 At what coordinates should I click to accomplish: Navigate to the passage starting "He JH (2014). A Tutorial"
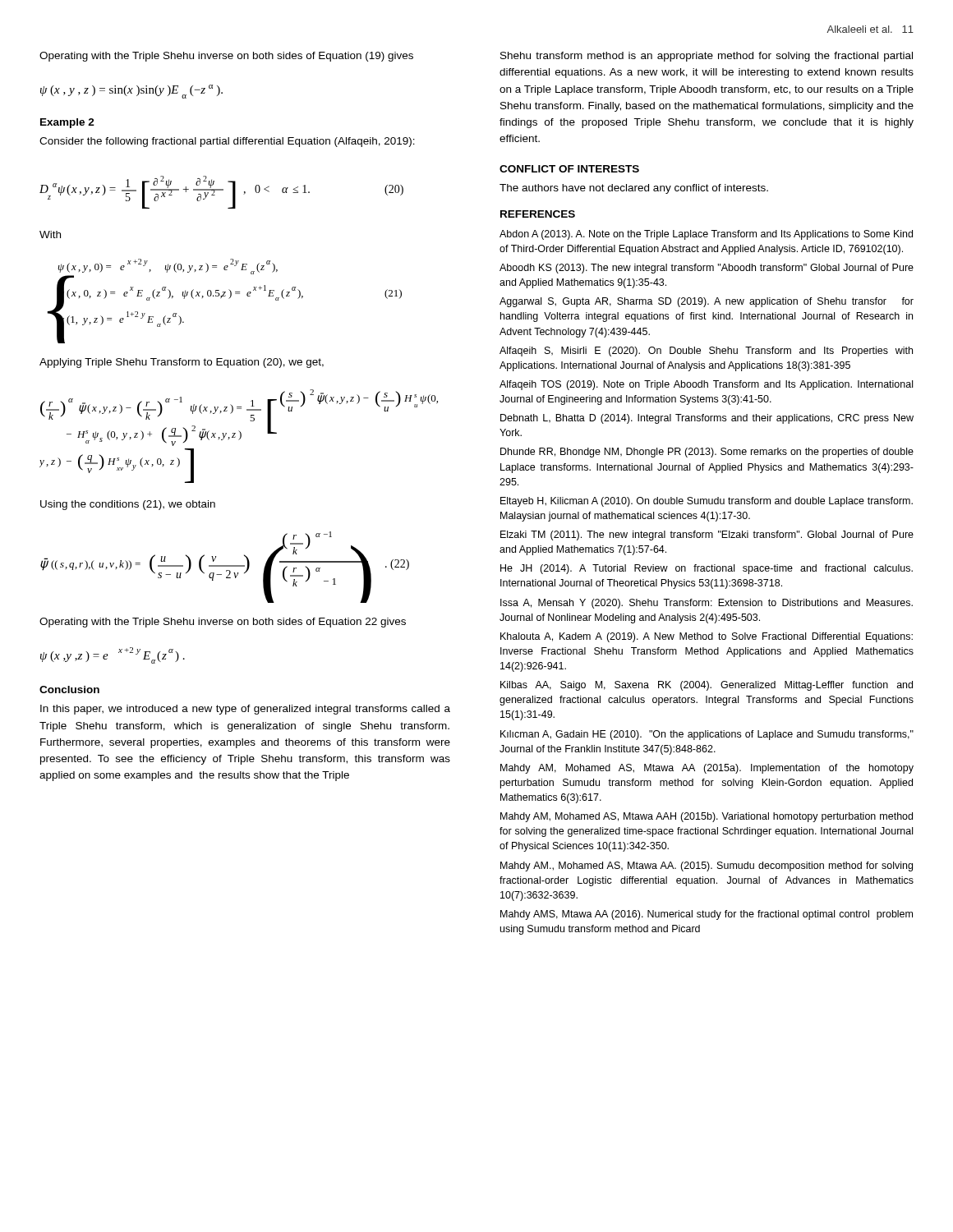tap(707, 576)
